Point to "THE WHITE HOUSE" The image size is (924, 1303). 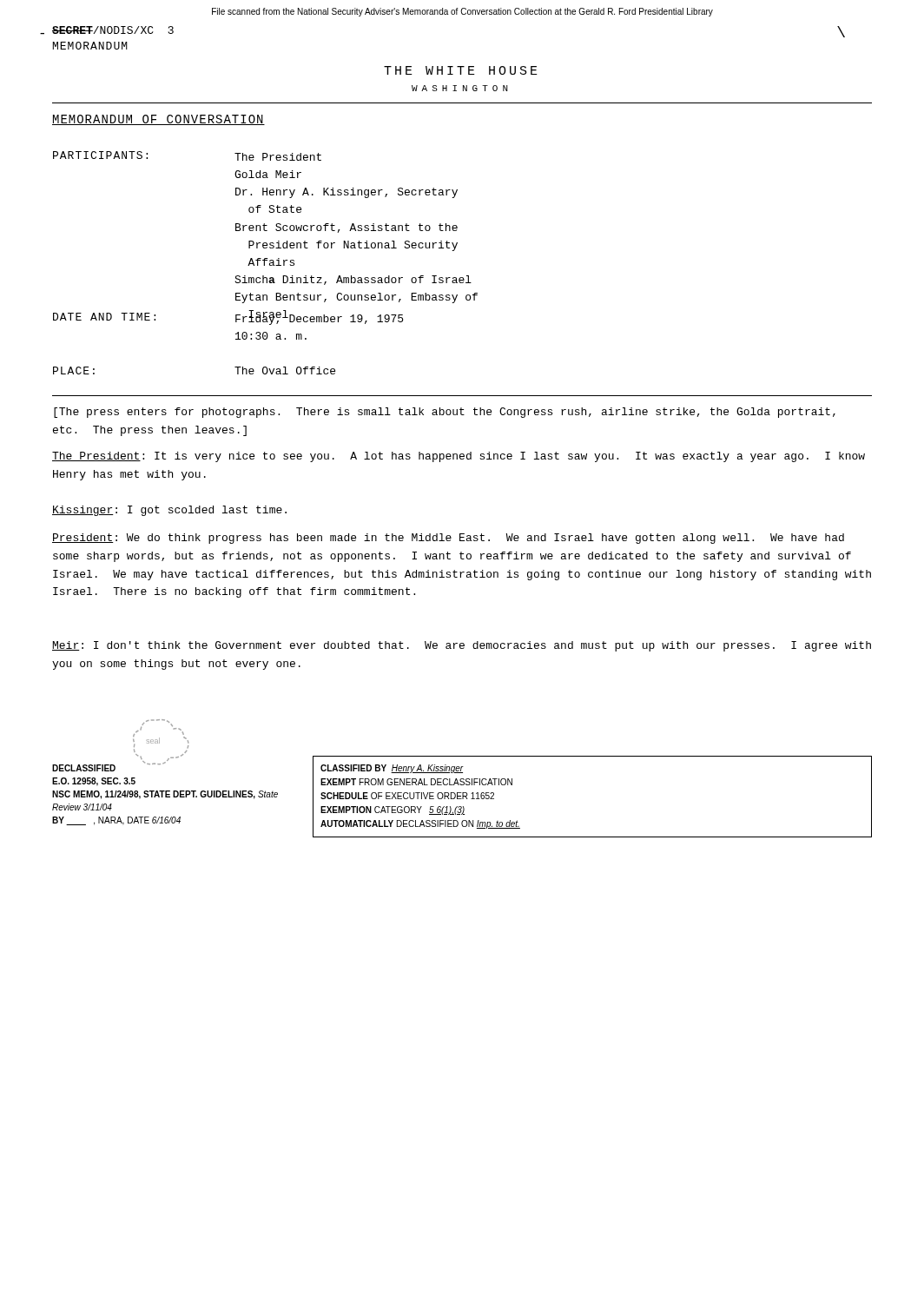[462, 72]
